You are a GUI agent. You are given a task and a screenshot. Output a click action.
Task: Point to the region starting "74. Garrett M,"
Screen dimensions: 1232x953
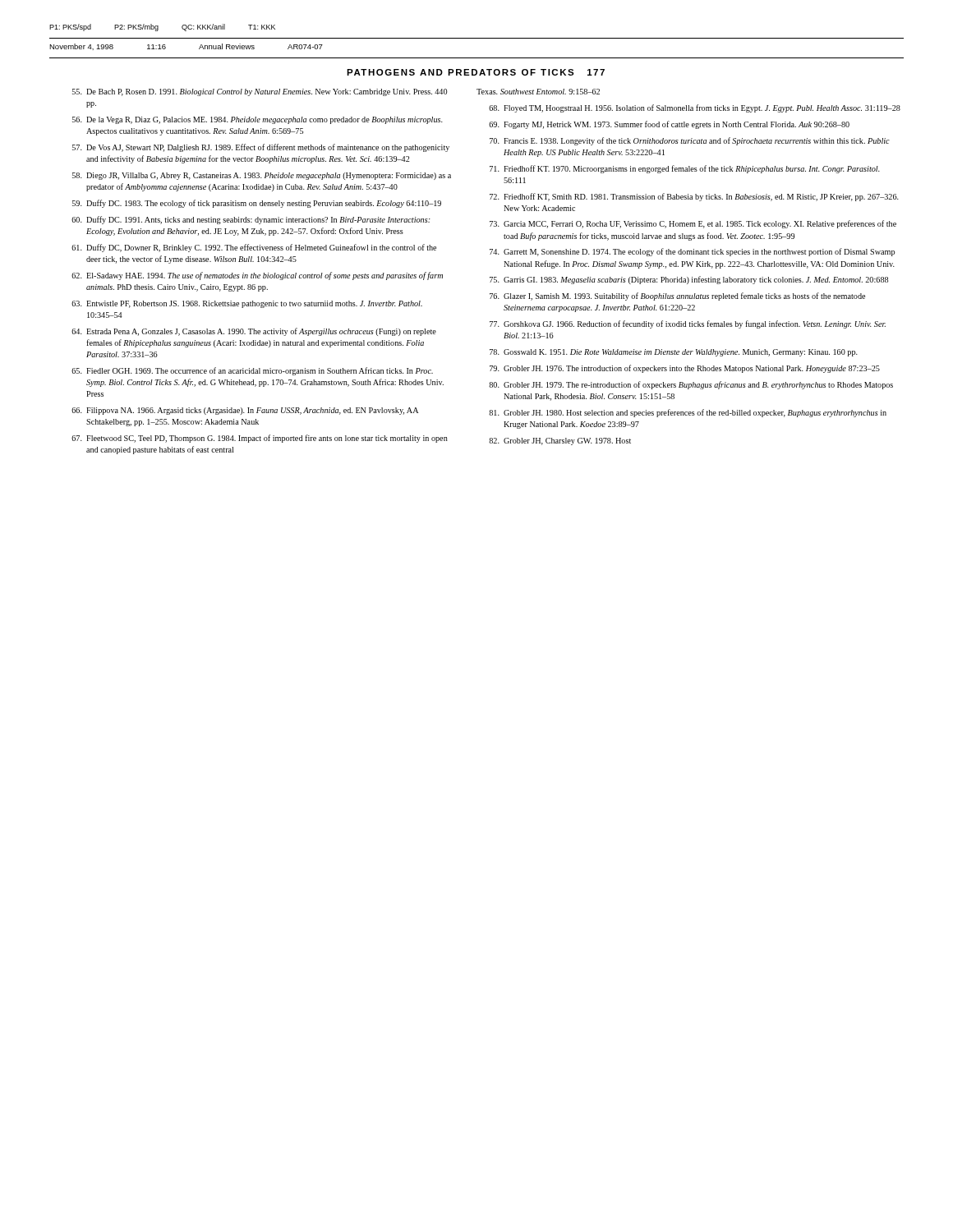pyautogui.click(x=690, y=258)
